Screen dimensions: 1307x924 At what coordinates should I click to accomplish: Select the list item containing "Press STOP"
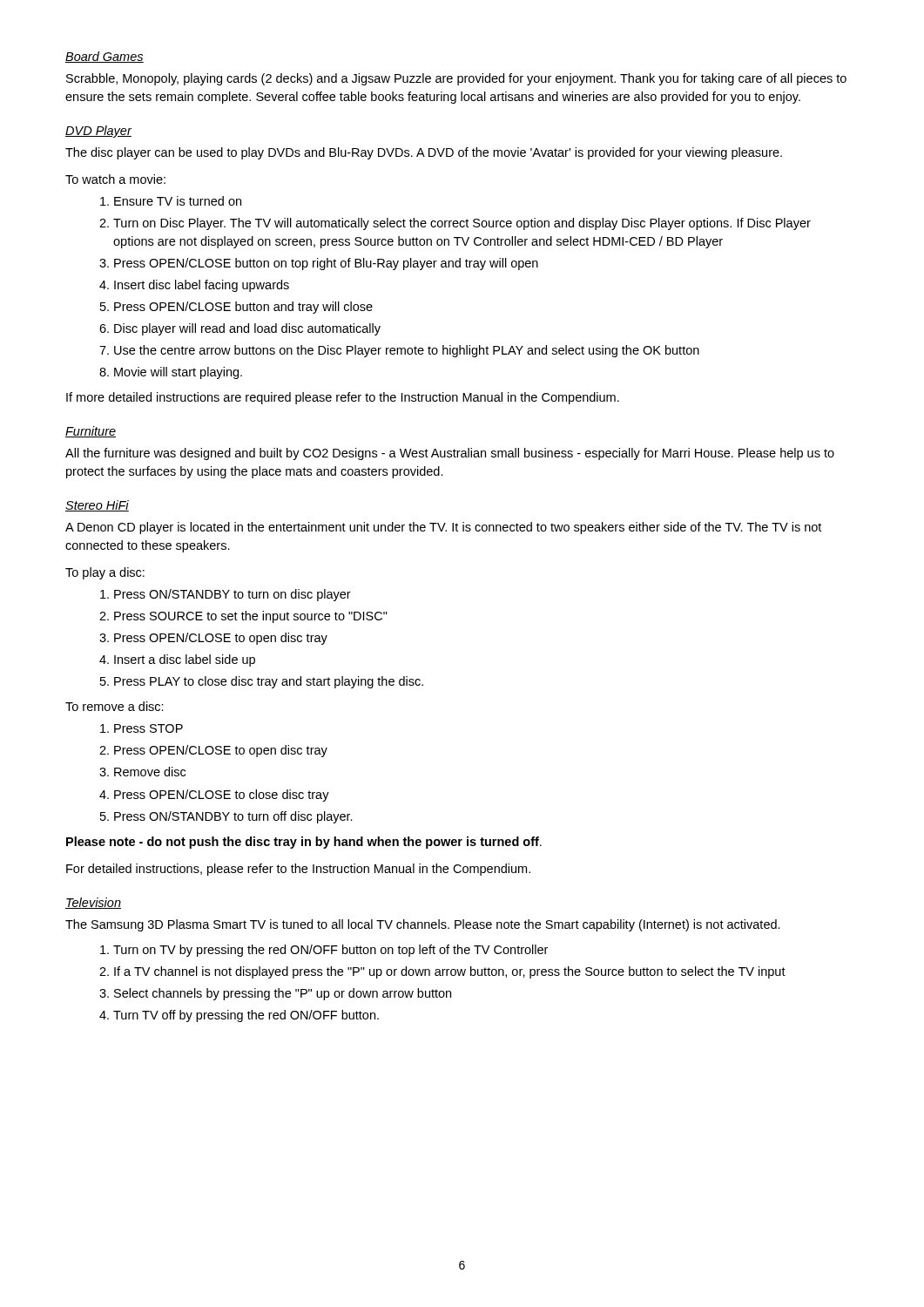click(x=148, y=729)
